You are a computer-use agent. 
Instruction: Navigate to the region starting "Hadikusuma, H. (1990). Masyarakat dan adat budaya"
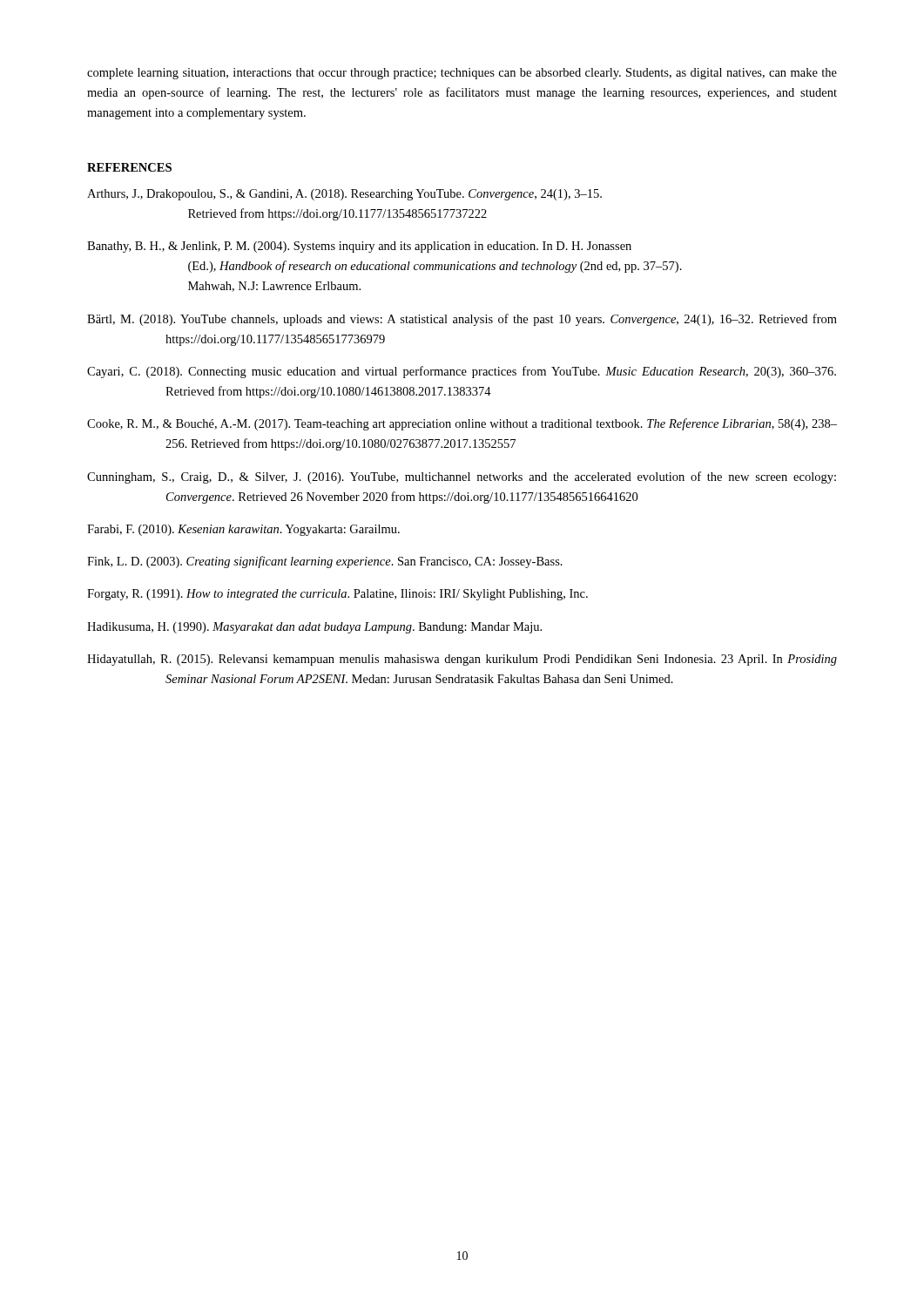click(315, 626)
